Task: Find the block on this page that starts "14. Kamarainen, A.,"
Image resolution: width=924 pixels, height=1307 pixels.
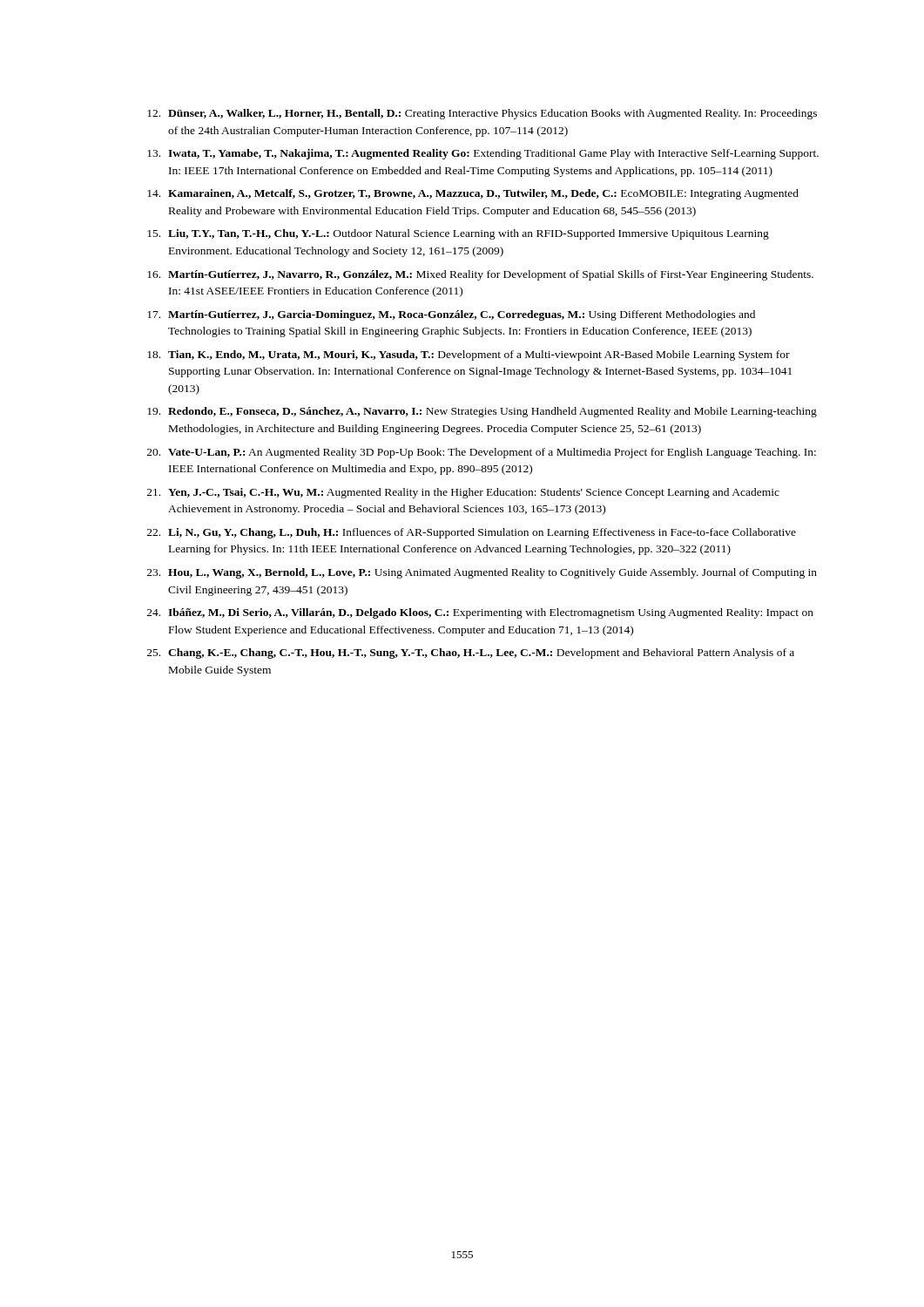Action: [477, 202]
